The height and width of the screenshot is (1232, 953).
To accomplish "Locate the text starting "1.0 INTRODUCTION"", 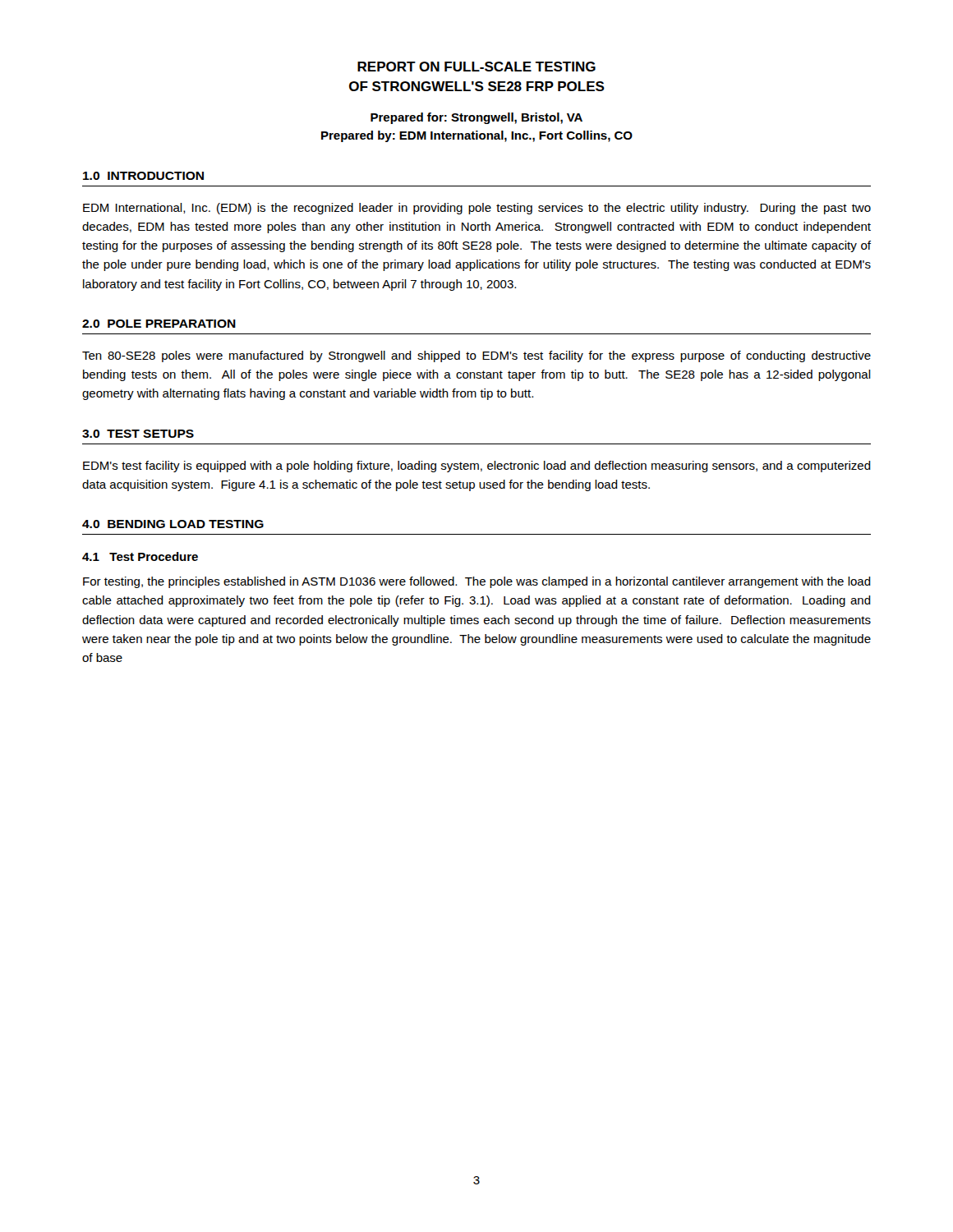I will point(143,175).
